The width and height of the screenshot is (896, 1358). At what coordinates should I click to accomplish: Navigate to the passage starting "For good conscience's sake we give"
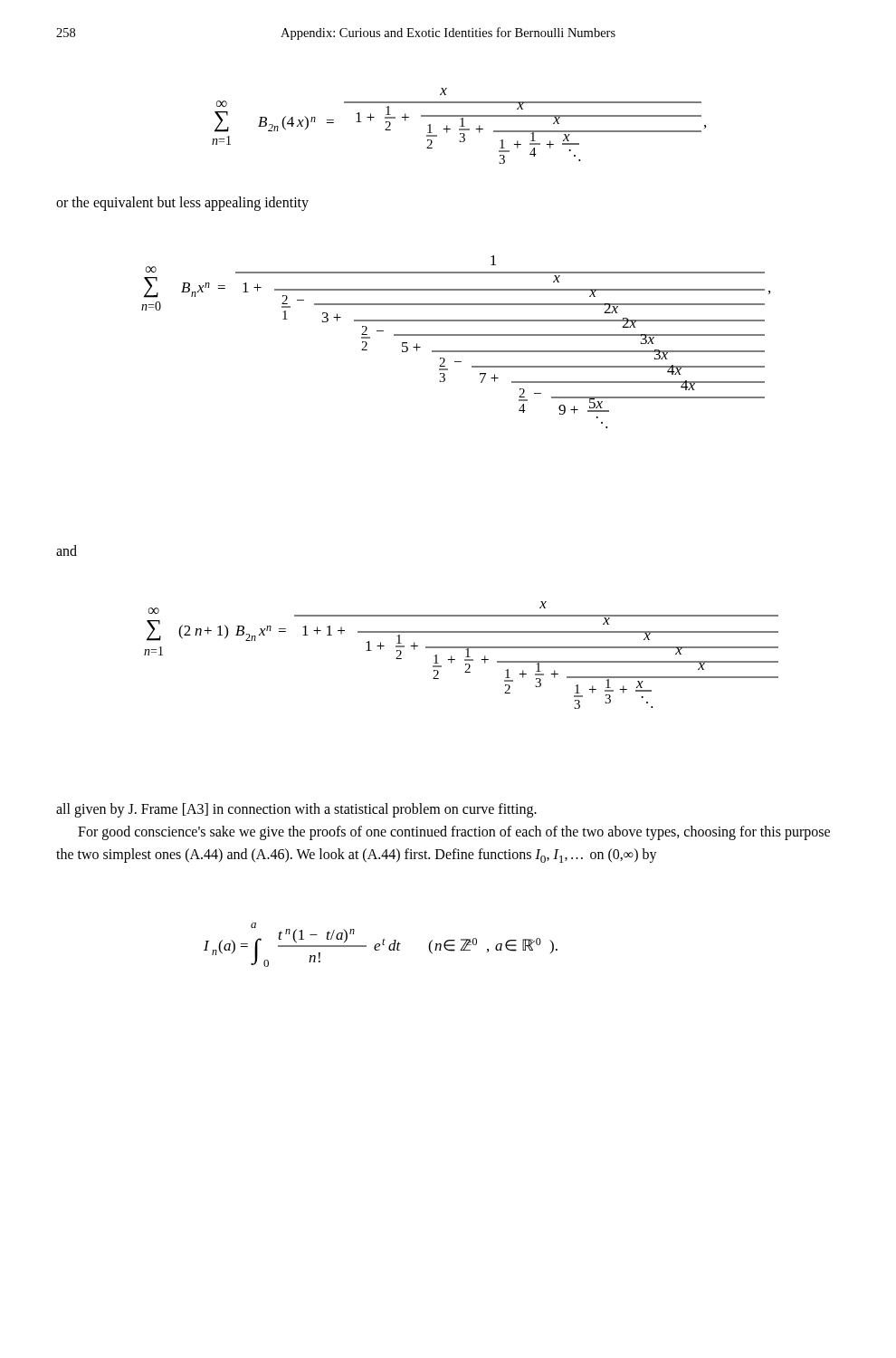[443, 845]
